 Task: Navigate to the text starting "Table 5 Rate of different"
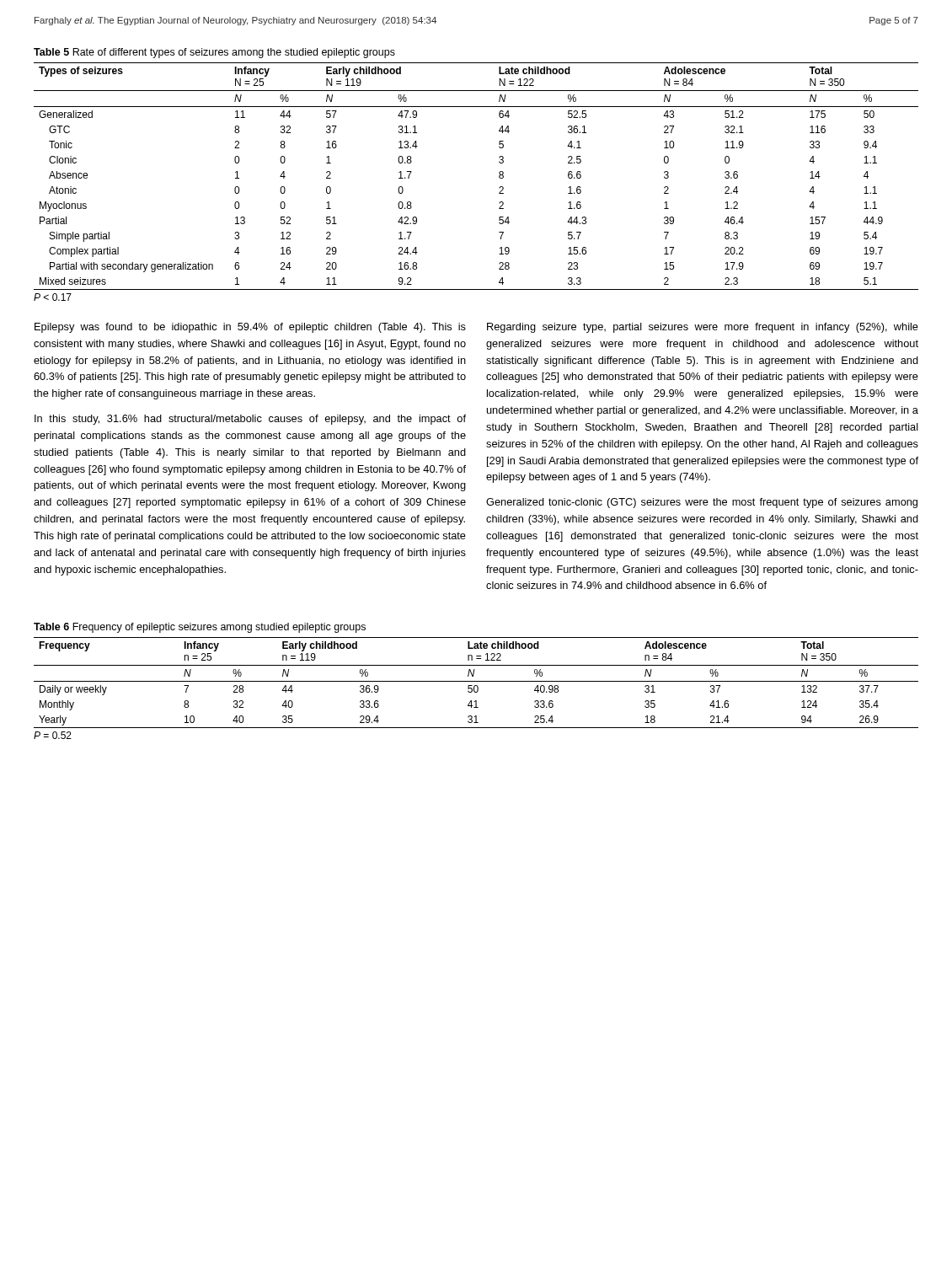[214, 52]
